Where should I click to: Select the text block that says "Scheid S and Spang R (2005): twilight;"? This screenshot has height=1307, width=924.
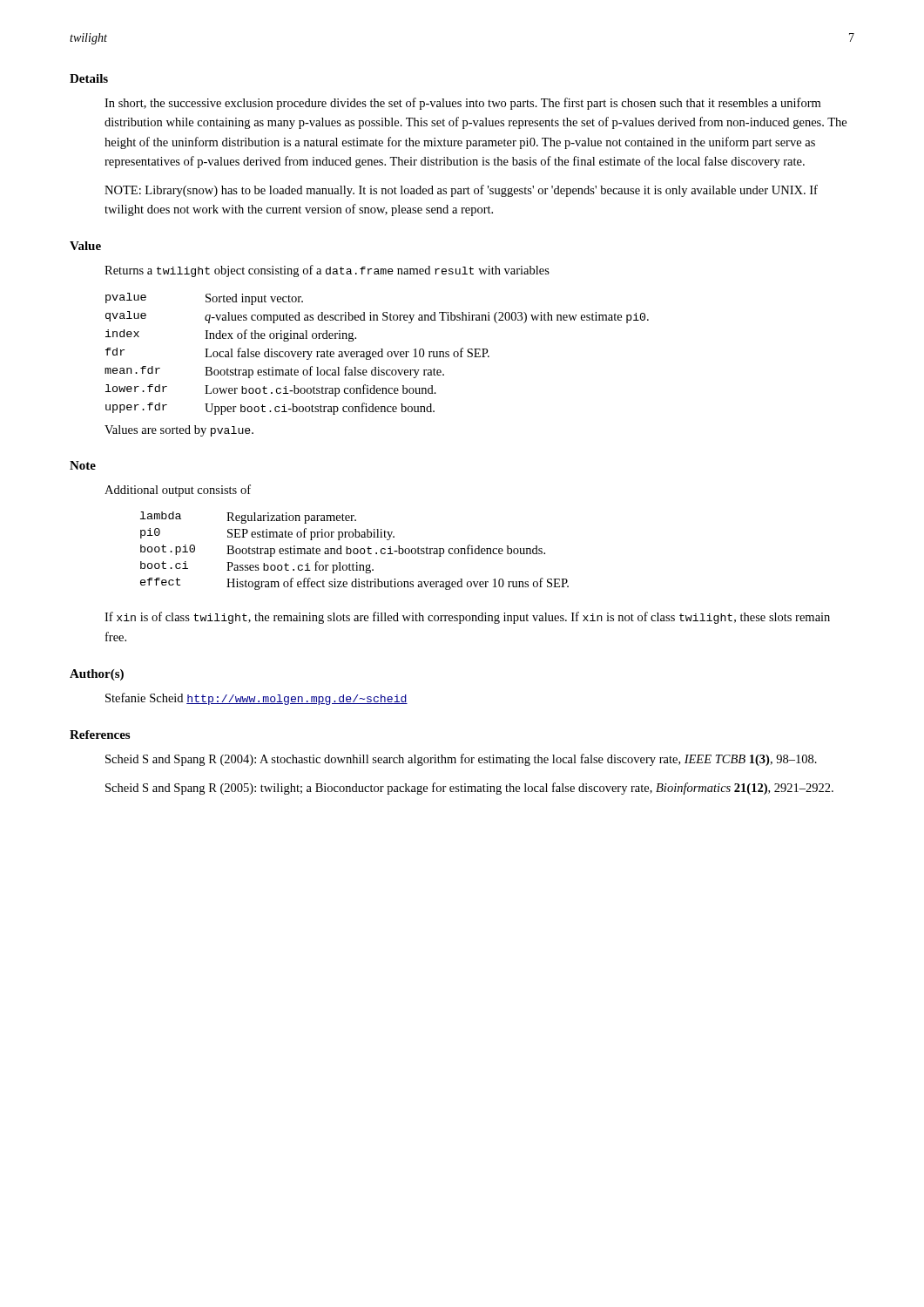tap(469, 787)
